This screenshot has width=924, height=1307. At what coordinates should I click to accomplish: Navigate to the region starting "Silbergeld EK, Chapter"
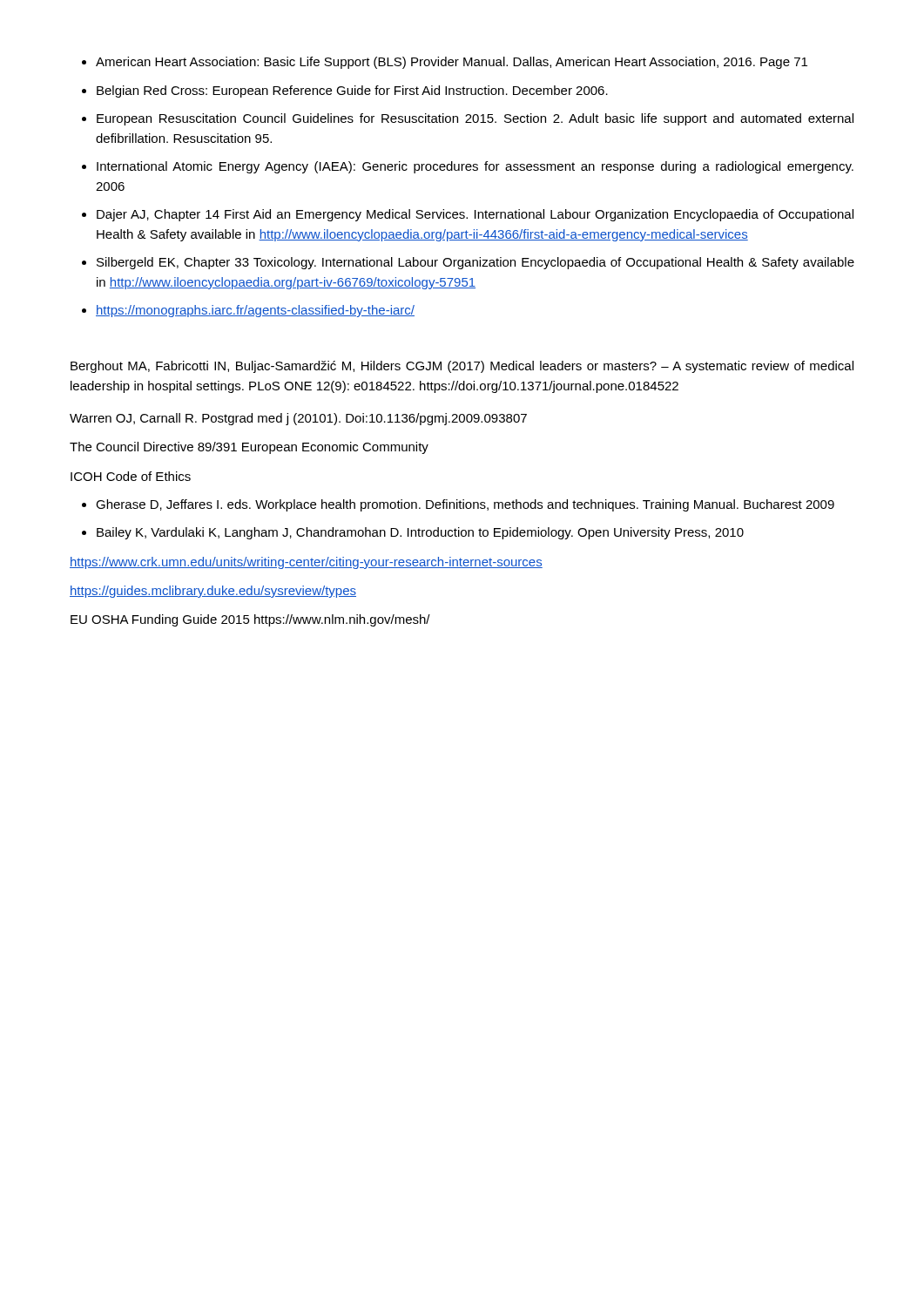[x=475, y=272]
